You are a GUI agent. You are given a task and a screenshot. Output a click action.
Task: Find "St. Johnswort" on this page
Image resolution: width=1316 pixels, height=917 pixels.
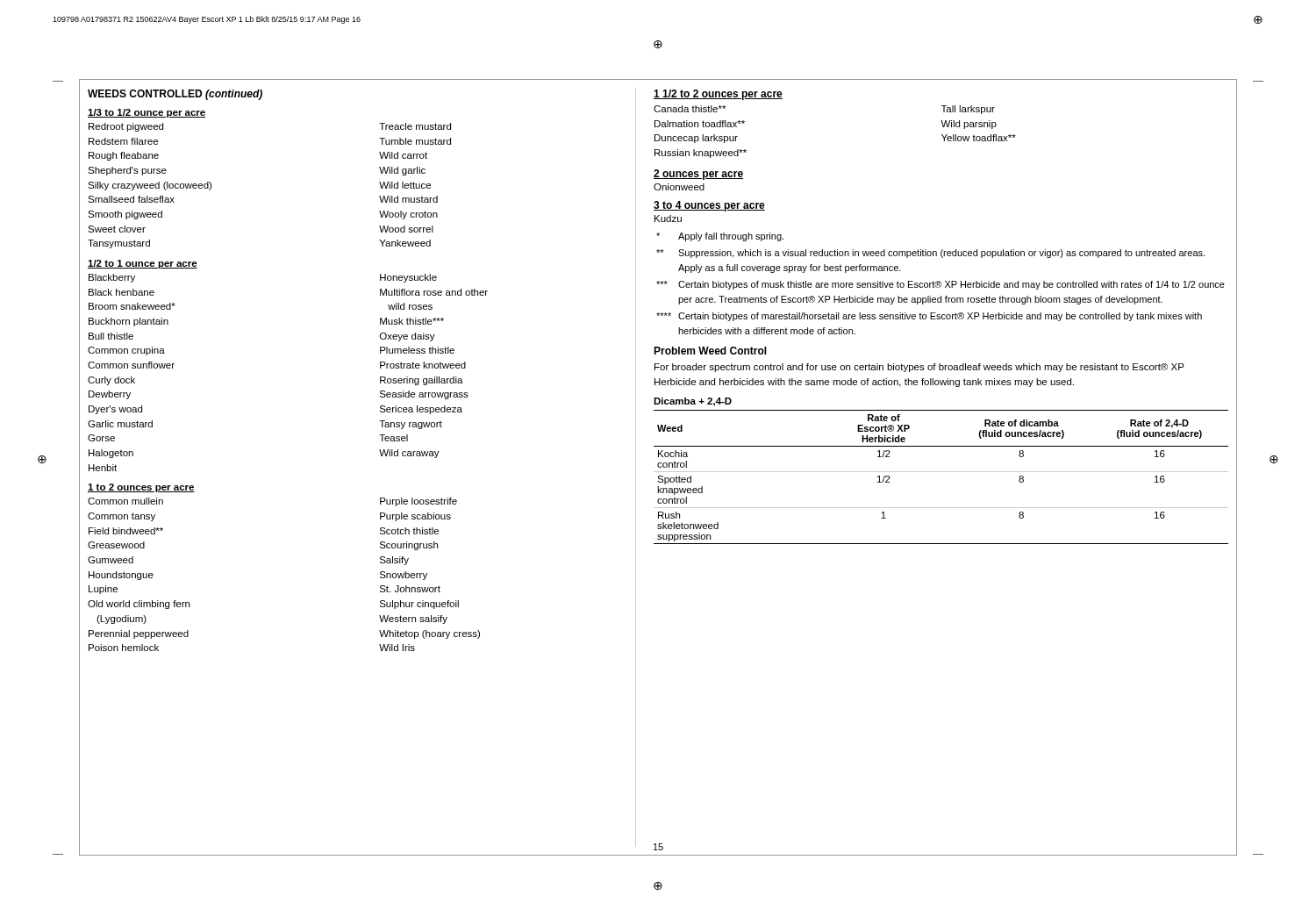click(x=410, y=589)
